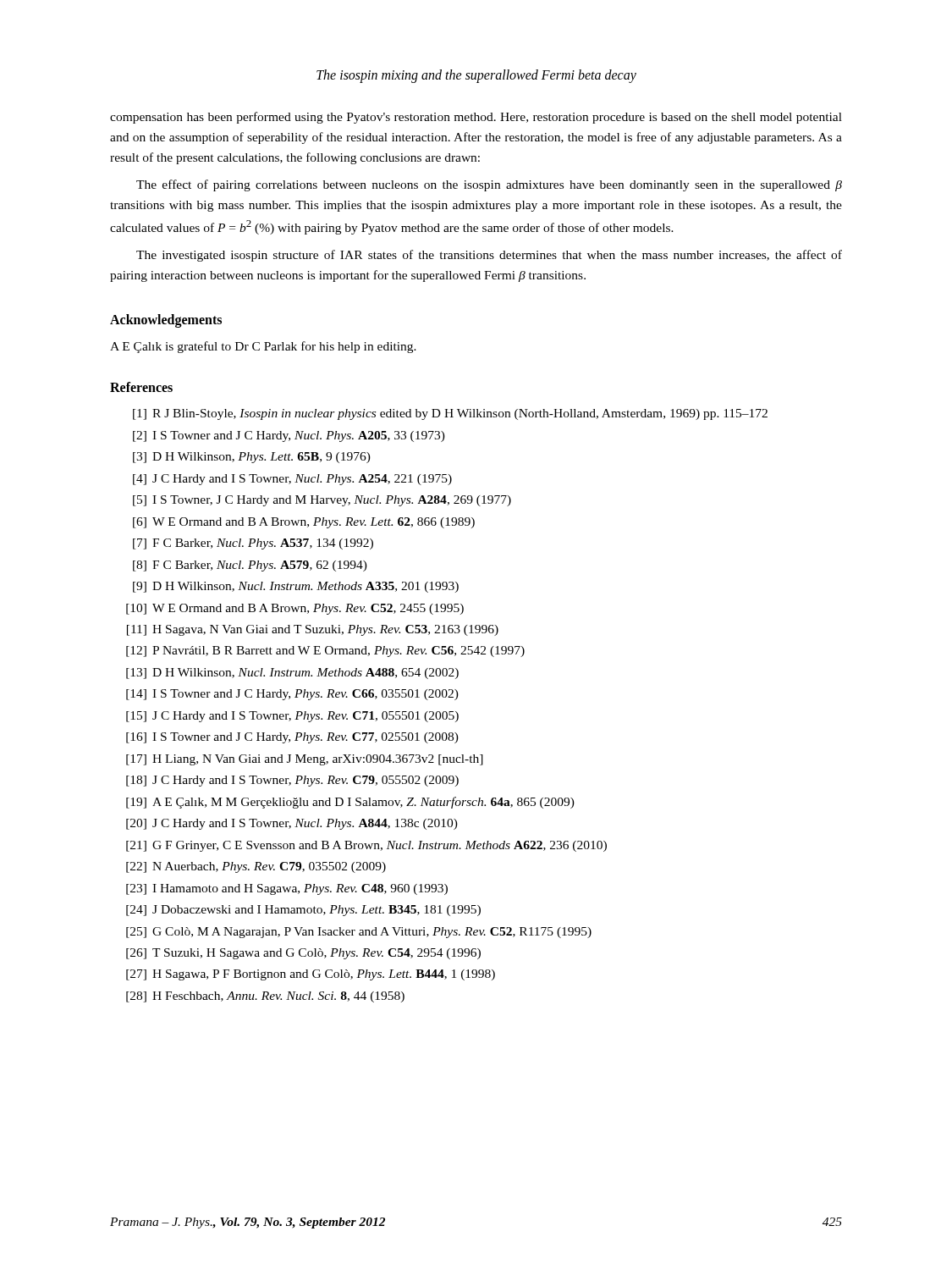Locate the passage starting "[8] F C Barker, Nucl."
The image size is (952, 1270).
pyautogui.click(x=250, y=566)
